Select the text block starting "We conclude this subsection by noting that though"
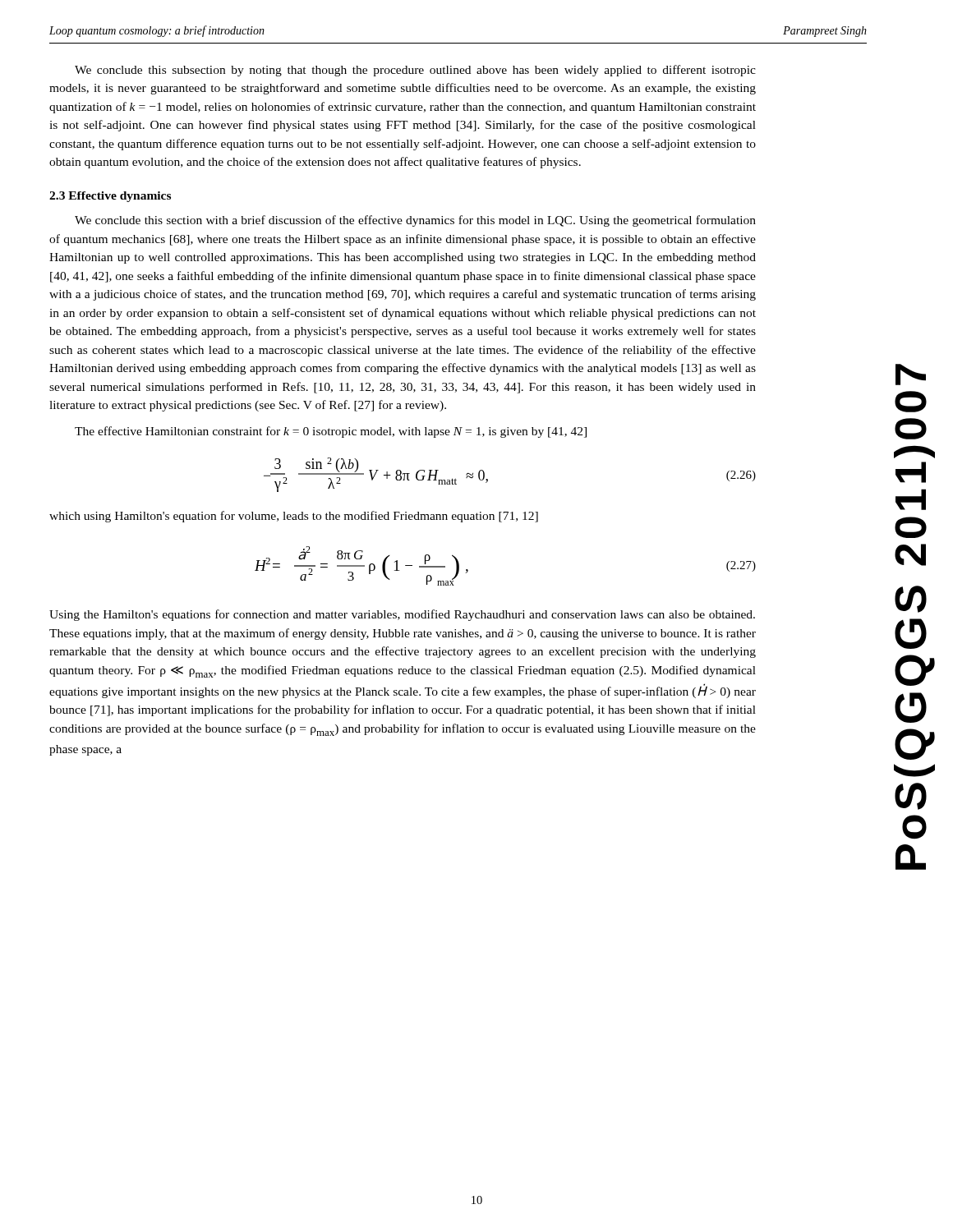953x1232 pixels. coord(403,116)
